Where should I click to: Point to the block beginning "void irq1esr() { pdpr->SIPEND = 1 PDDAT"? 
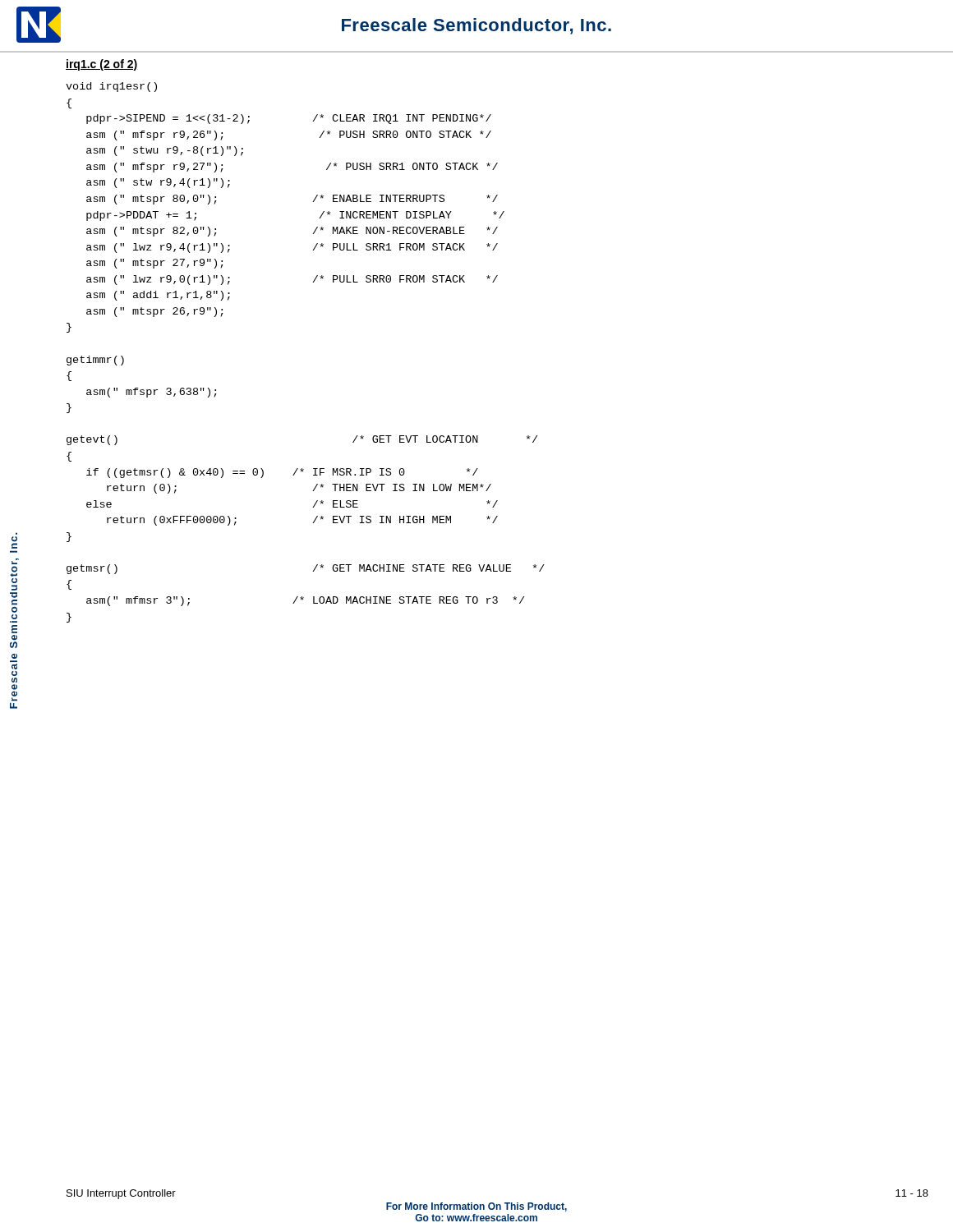(111, 87)
